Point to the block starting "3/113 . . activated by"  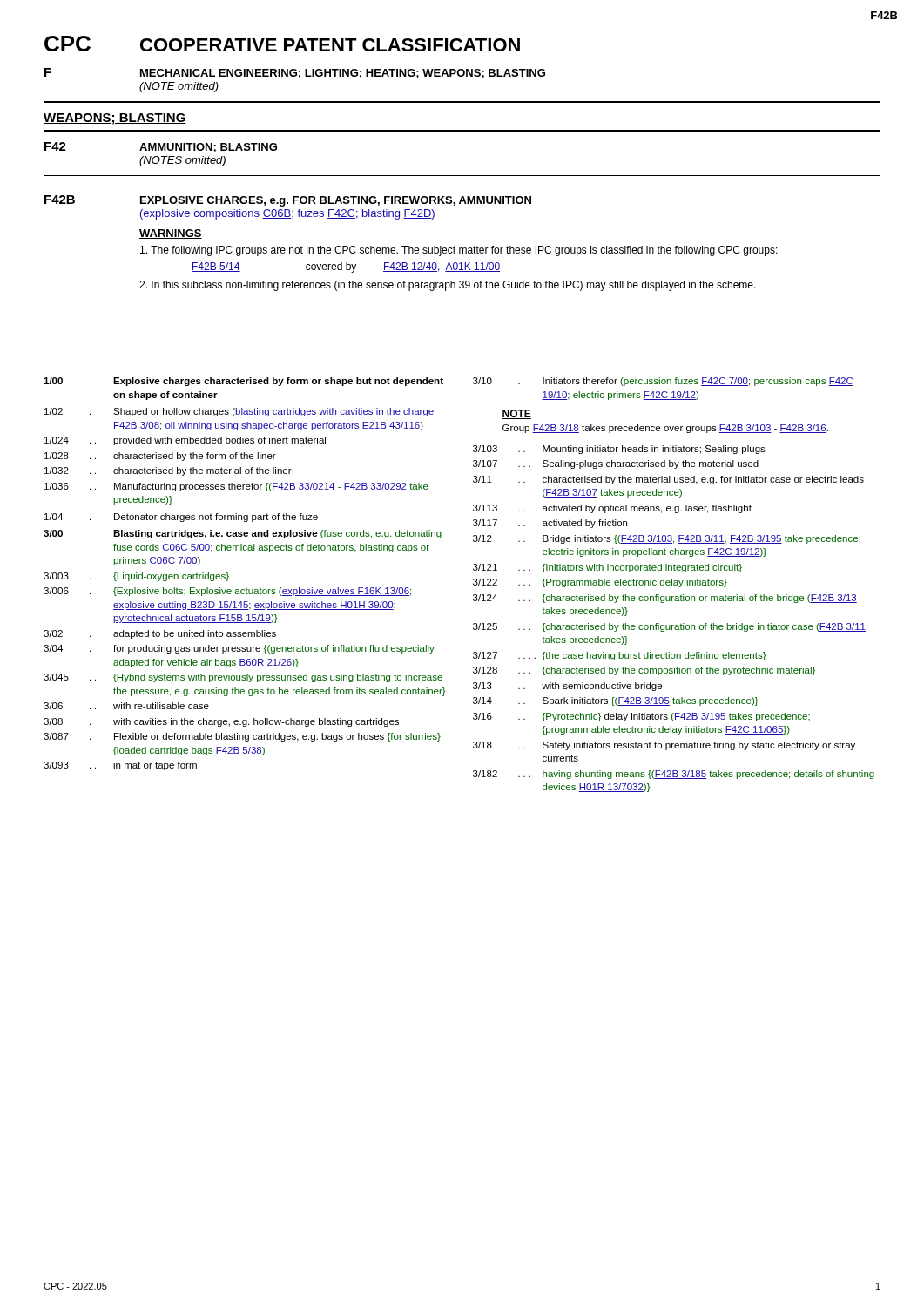[x=676, y=508]
